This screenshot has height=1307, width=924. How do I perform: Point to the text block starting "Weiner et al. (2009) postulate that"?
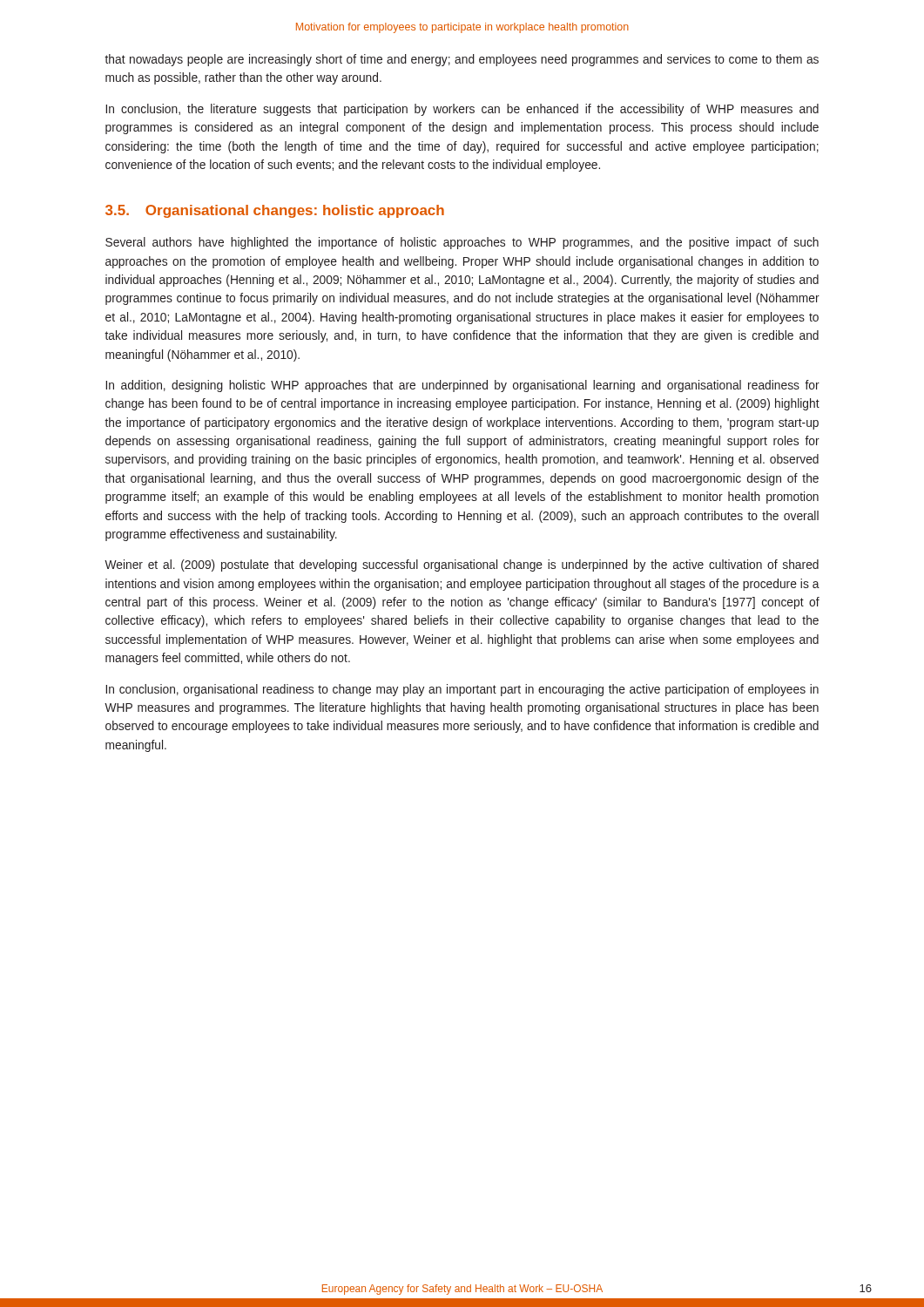point(462,612)
